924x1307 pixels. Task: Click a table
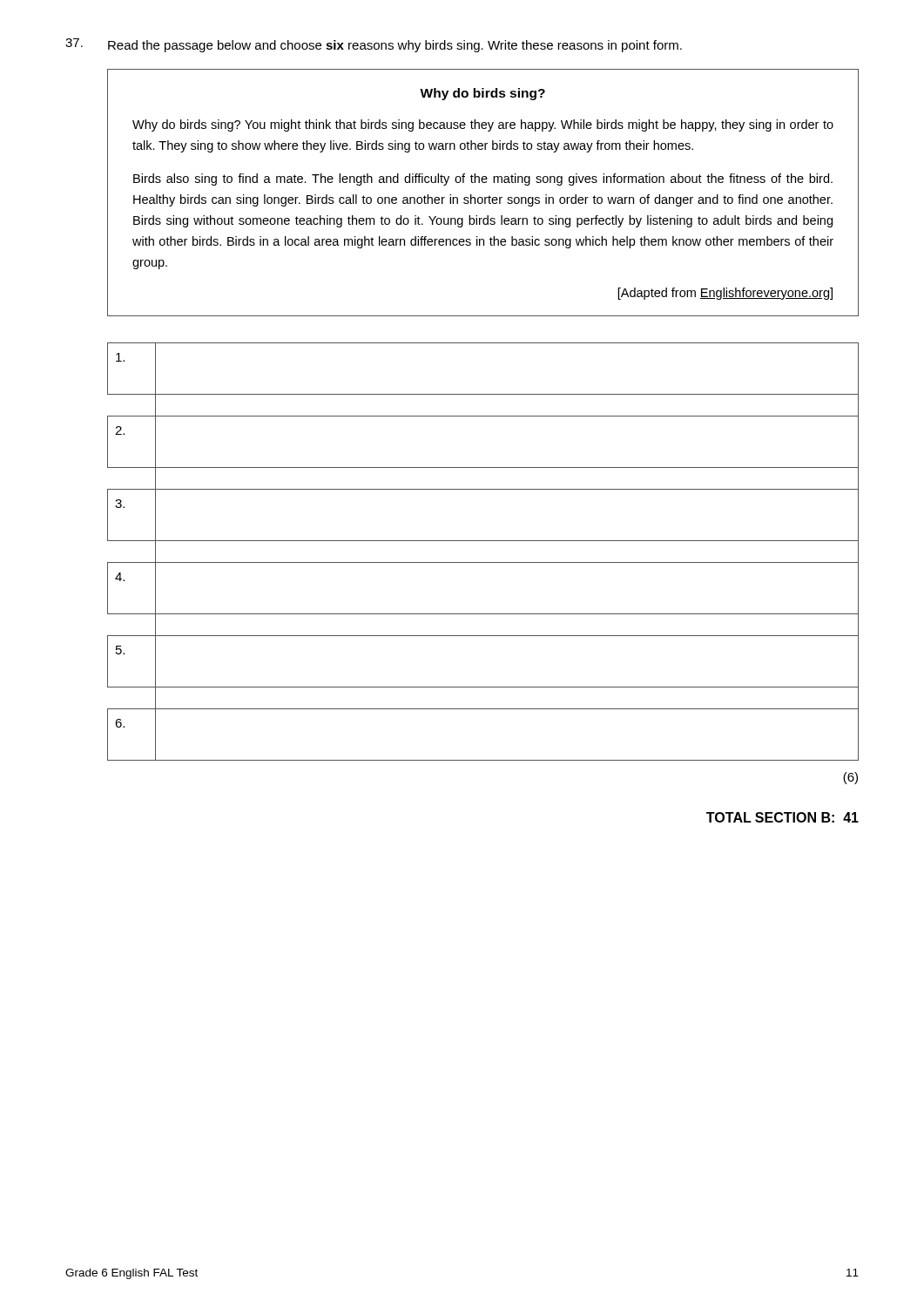[483, 551]
